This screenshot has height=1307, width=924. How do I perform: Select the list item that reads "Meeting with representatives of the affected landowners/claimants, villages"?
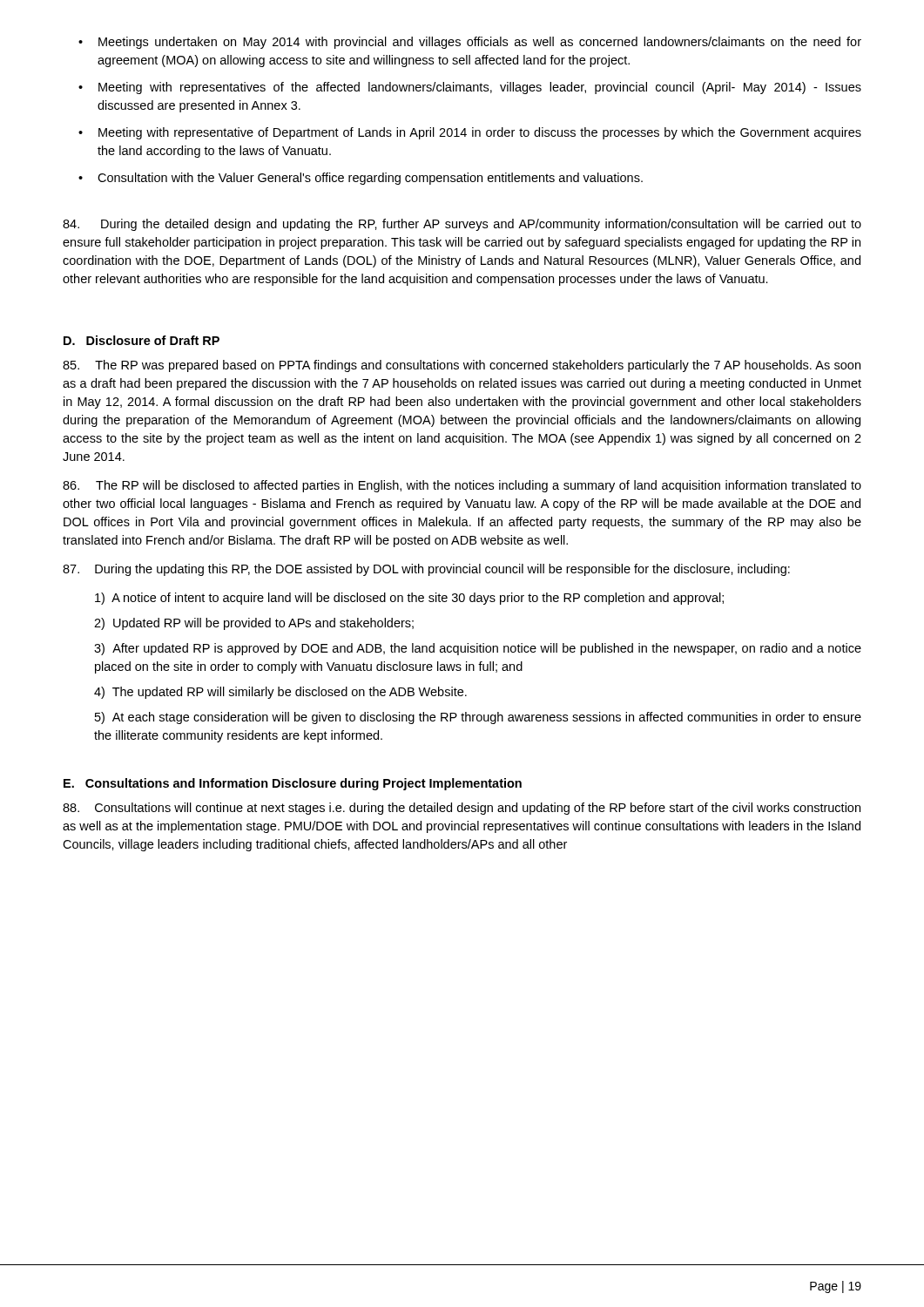click(470, 97)
